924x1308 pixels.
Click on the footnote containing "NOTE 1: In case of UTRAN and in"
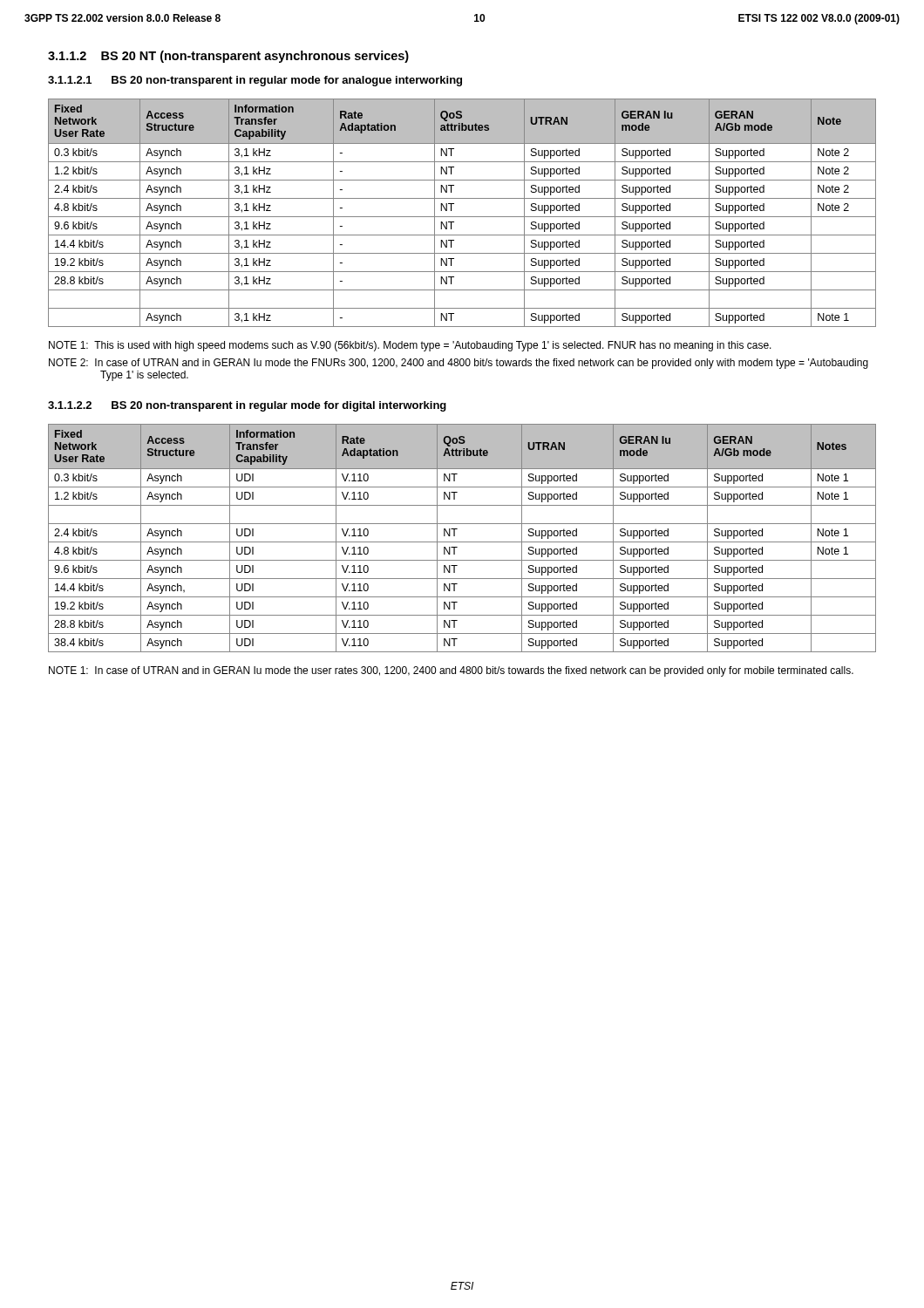coord(462,671)
